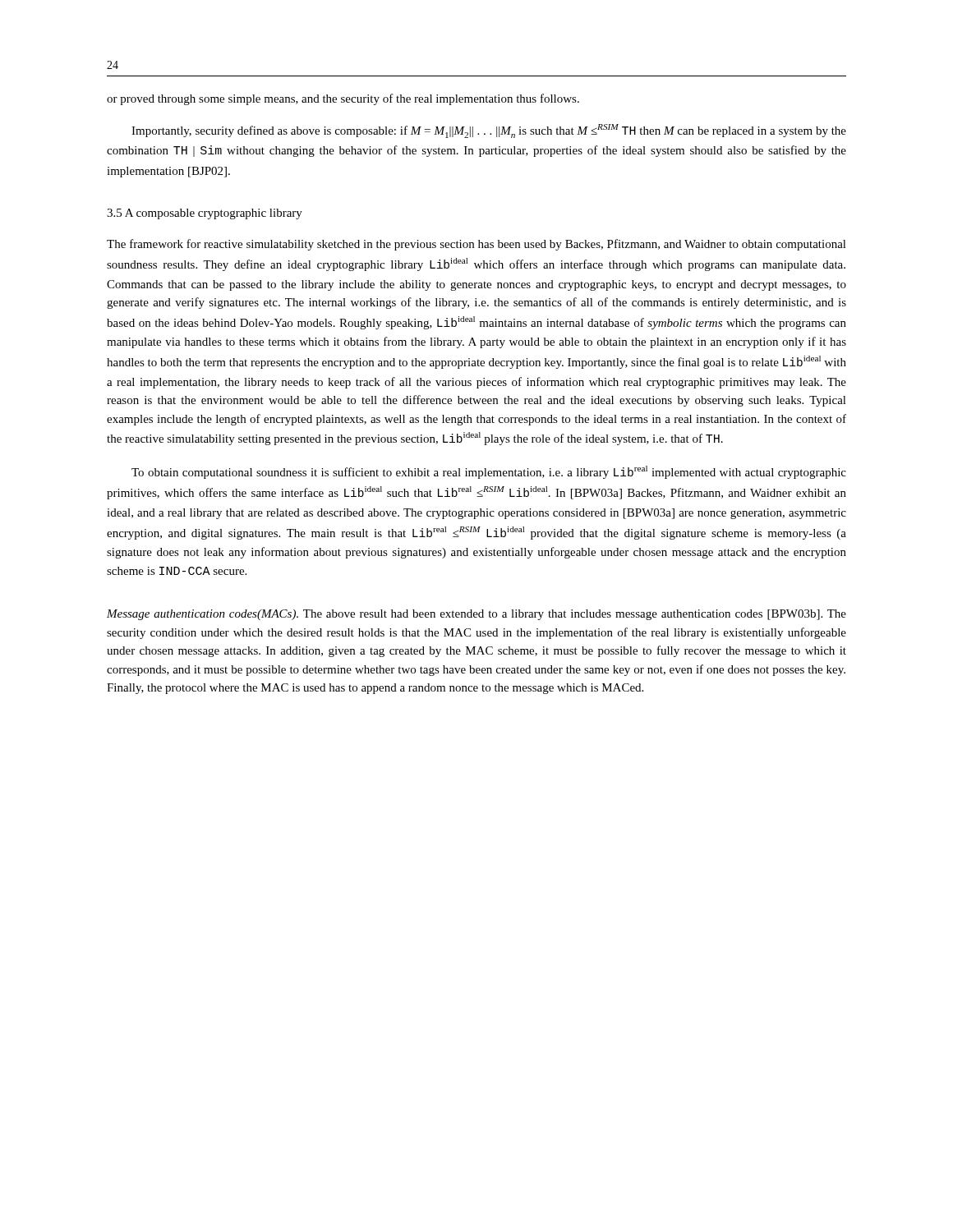Find the block on this page that starts "The framework for"
Viewport: 953px width, 1232px height.
pos(476,408)
